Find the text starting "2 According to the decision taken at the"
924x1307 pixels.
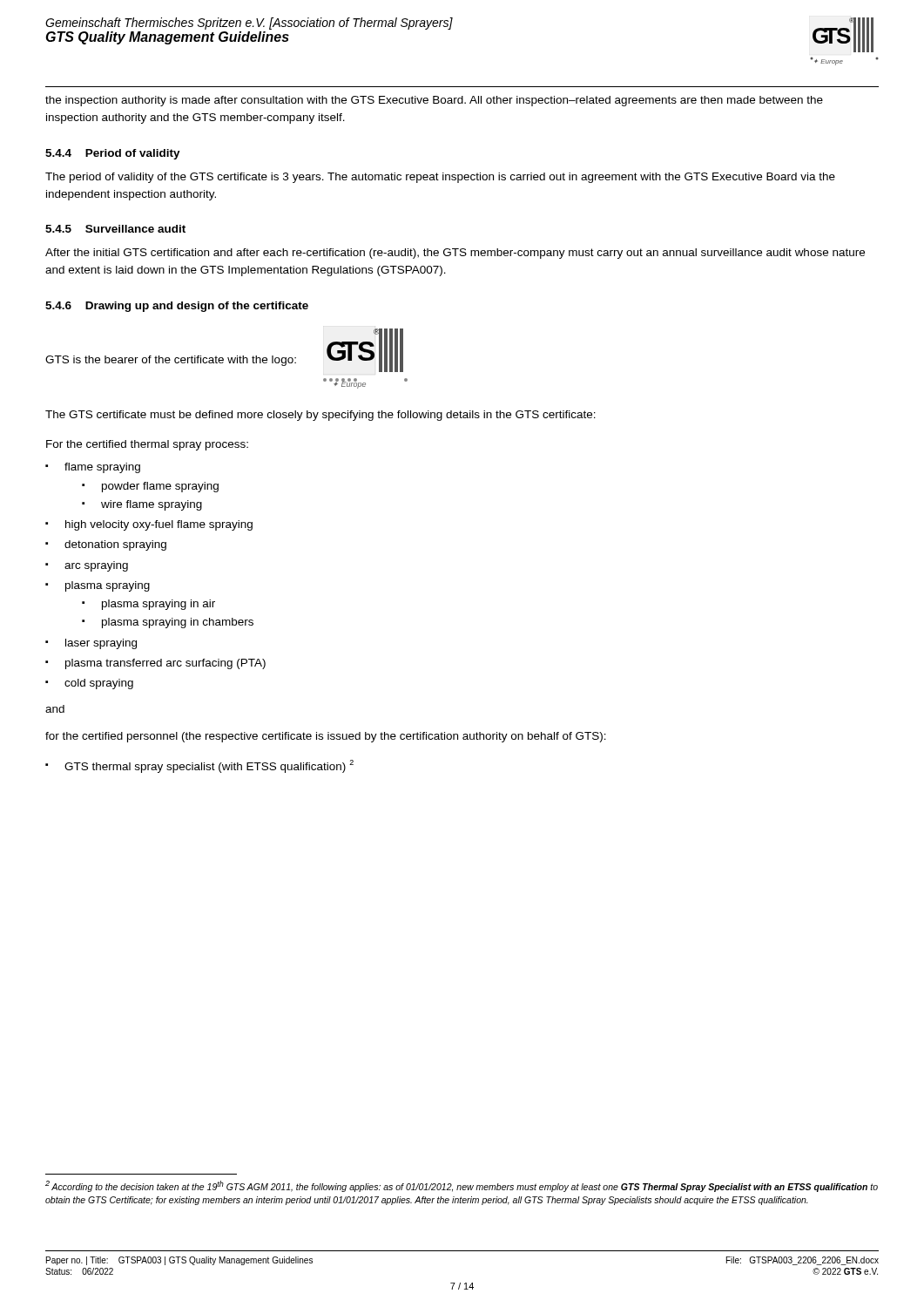click(462, 1192)
